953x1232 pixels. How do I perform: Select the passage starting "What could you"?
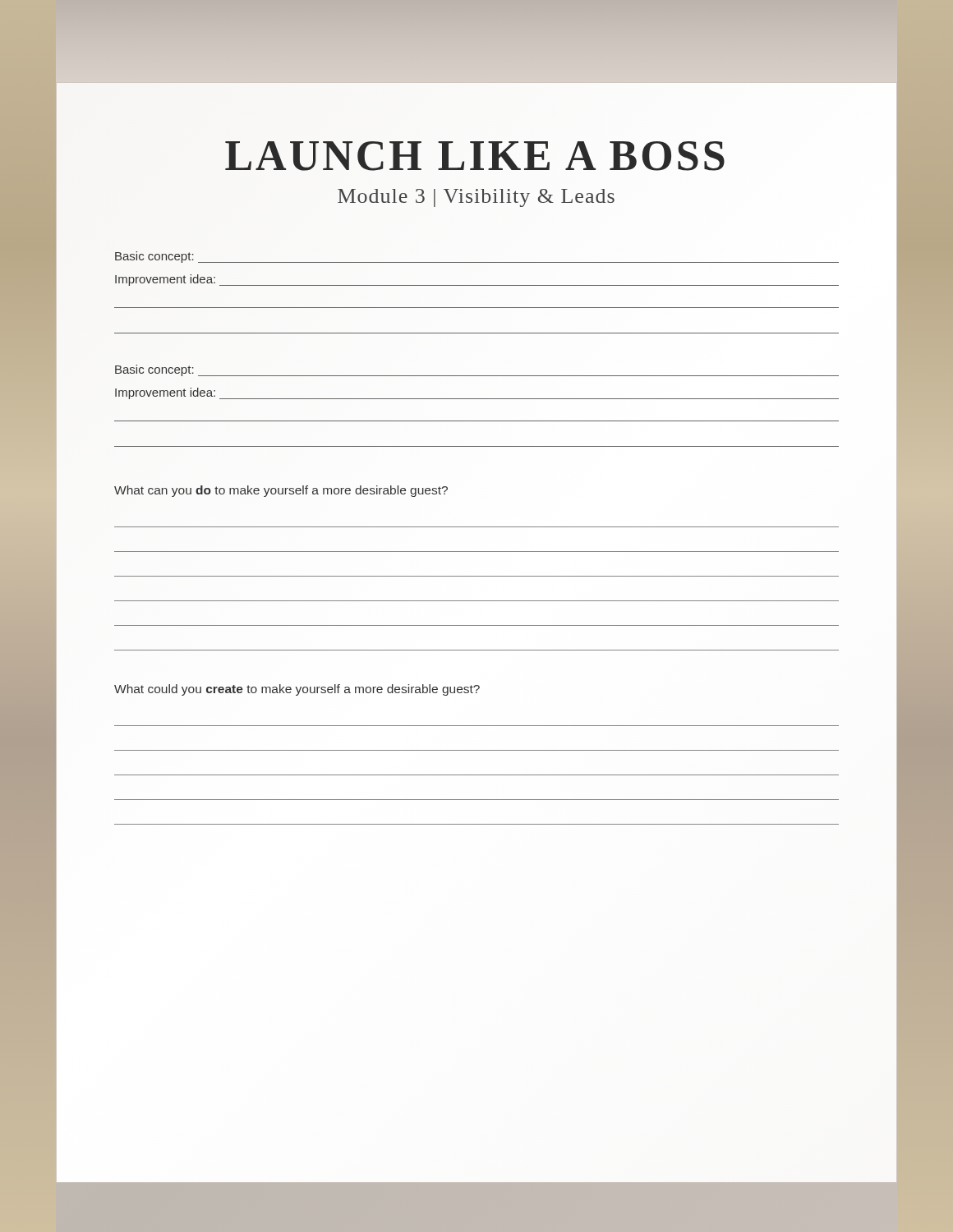[x=297, y=689]
